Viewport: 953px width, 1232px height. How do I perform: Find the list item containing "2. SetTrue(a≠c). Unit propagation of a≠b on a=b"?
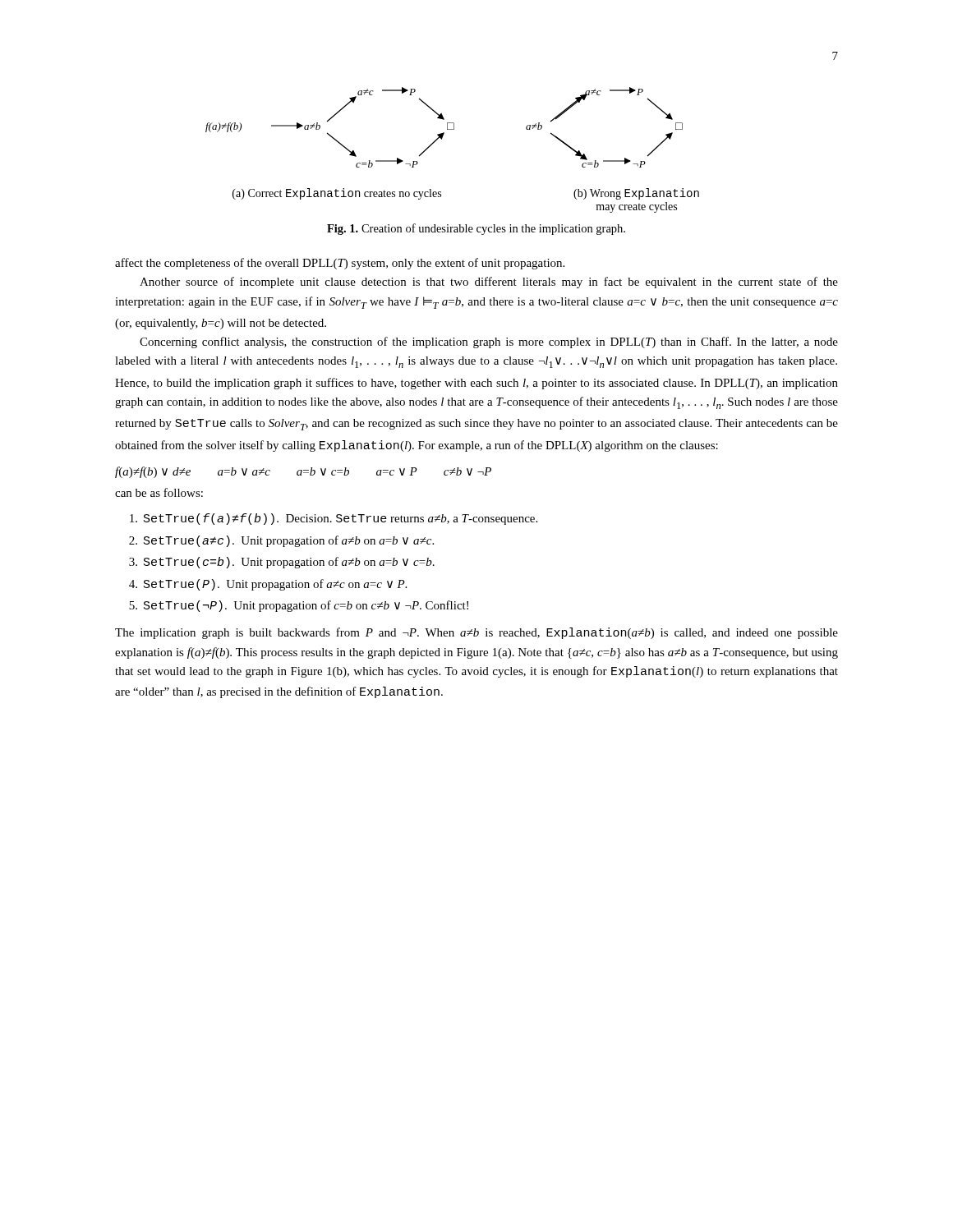[281, 541]
